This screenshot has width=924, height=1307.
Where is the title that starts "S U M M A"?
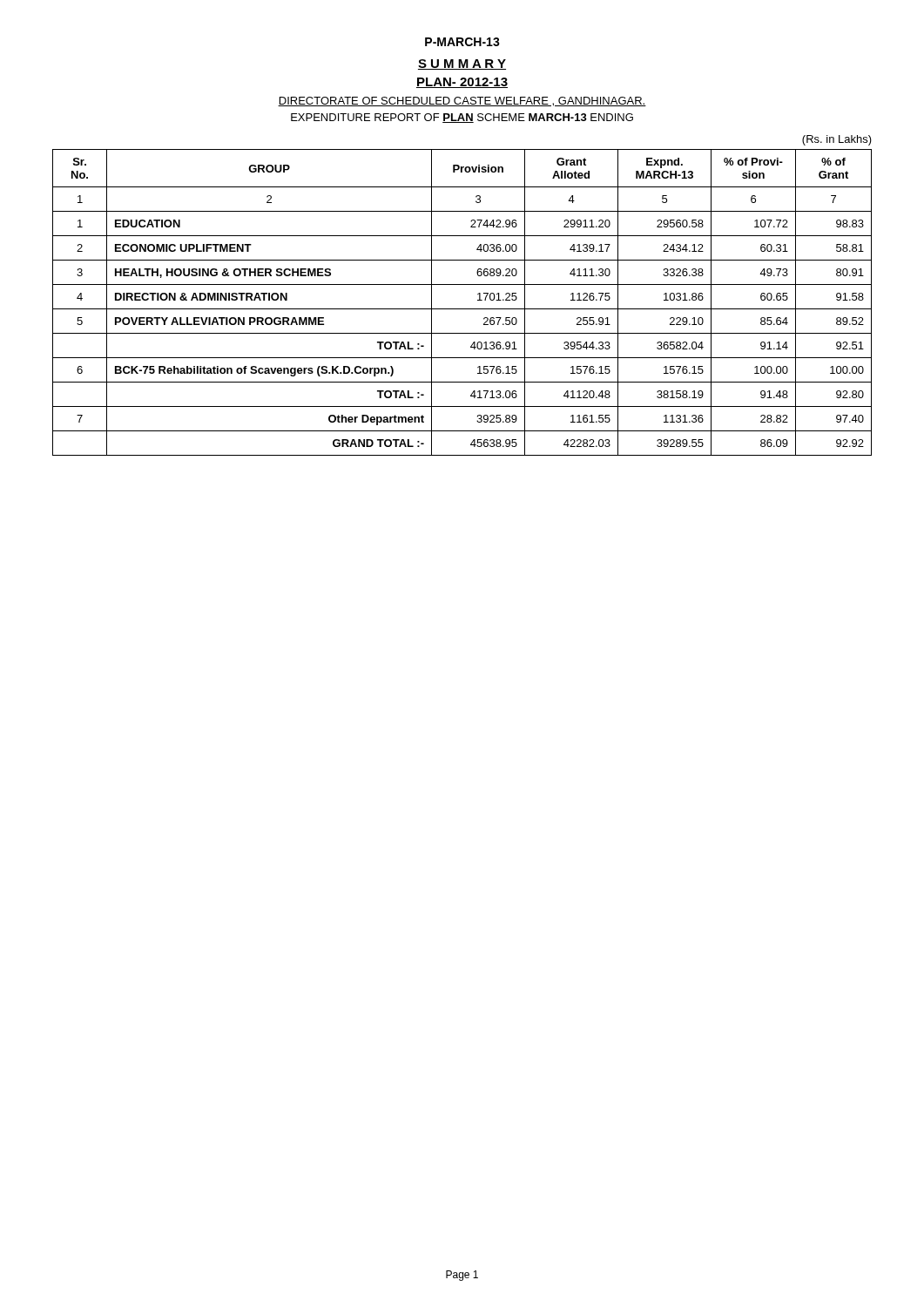(x=462, y=63)
